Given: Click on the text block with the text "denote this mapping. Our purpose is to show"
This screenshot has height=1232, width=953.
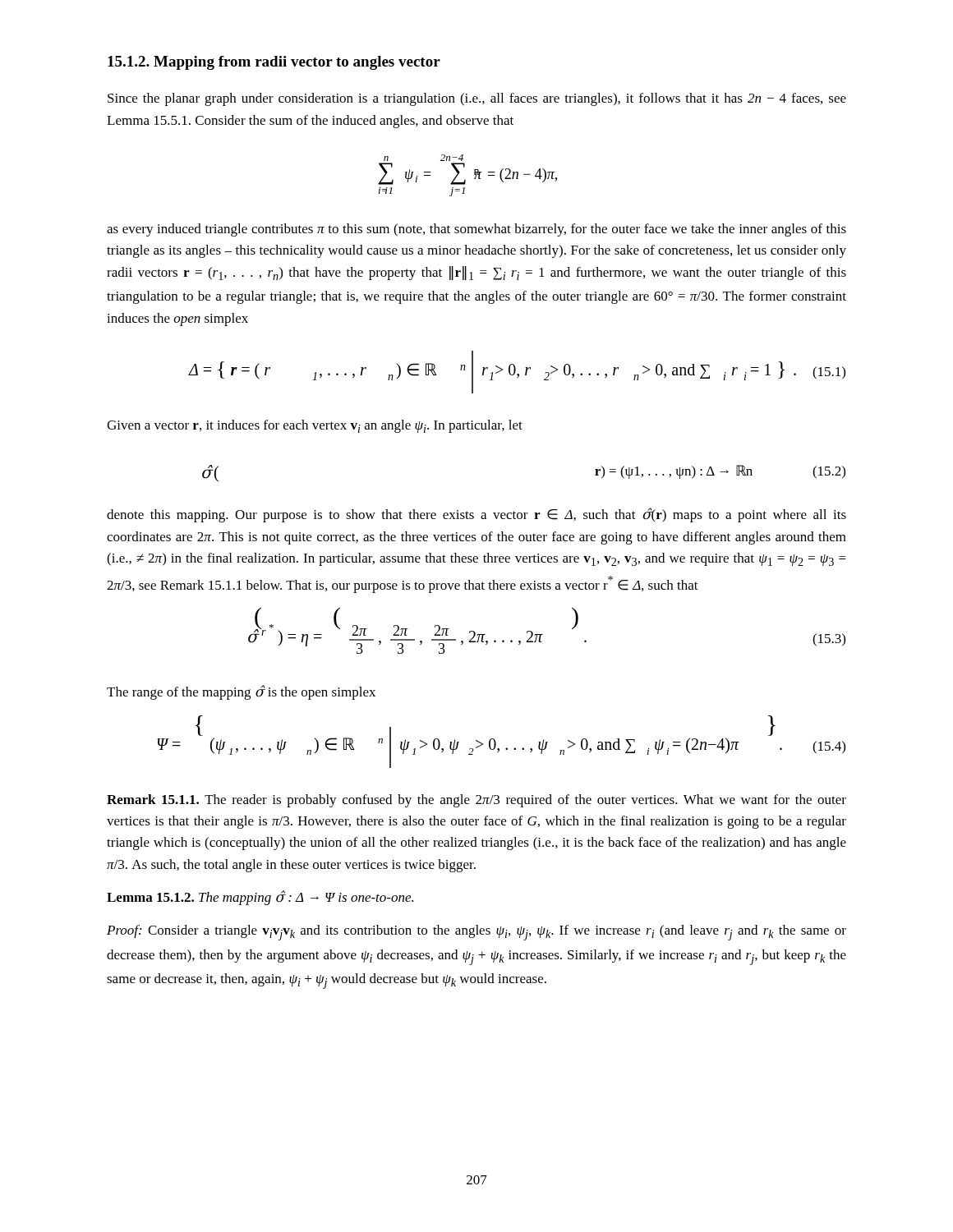Looking at the screenshot, I should pos(476,550).
